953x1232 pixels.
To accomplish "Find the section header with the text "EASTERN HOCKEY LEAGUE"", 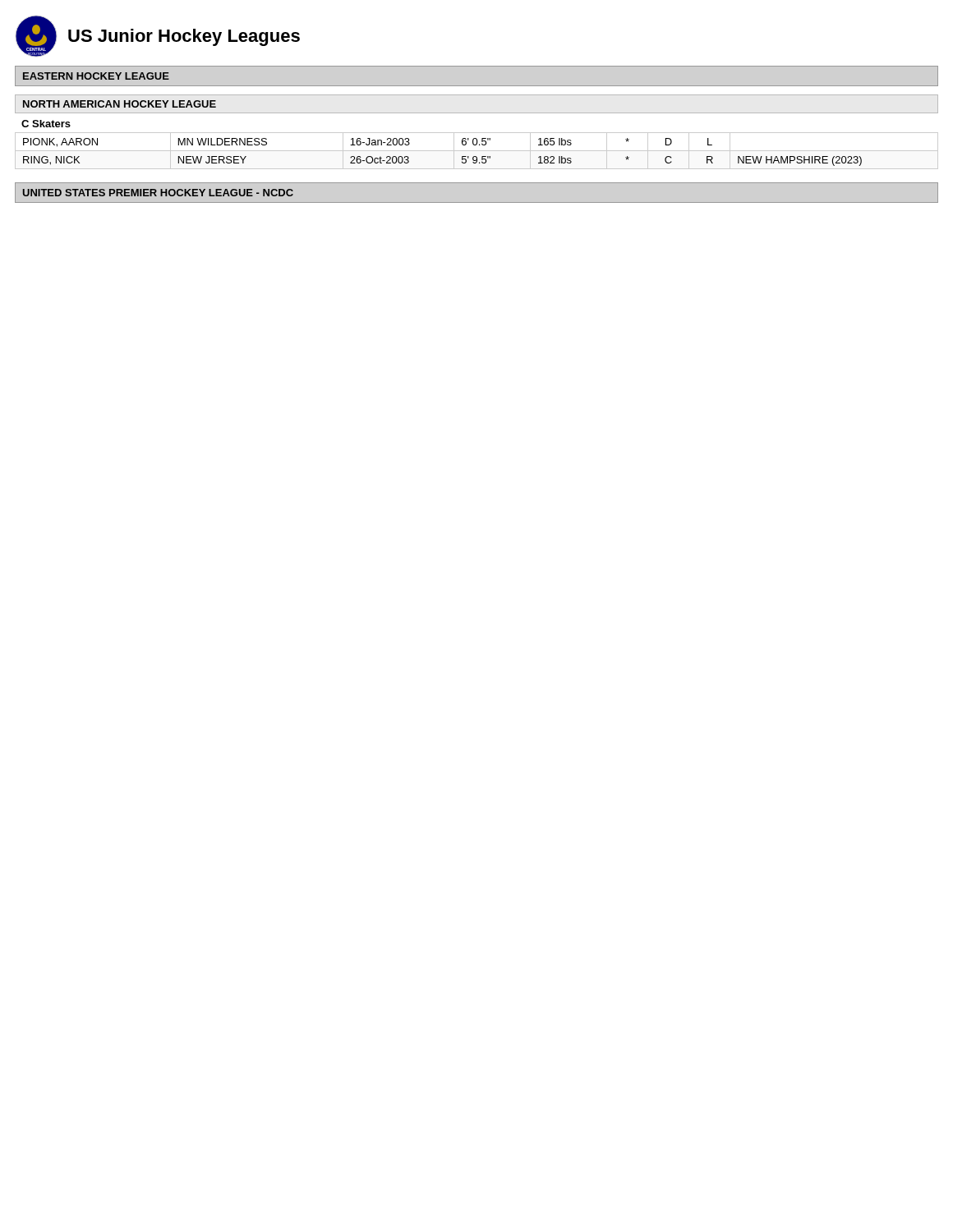I will (x=96, y=76).
